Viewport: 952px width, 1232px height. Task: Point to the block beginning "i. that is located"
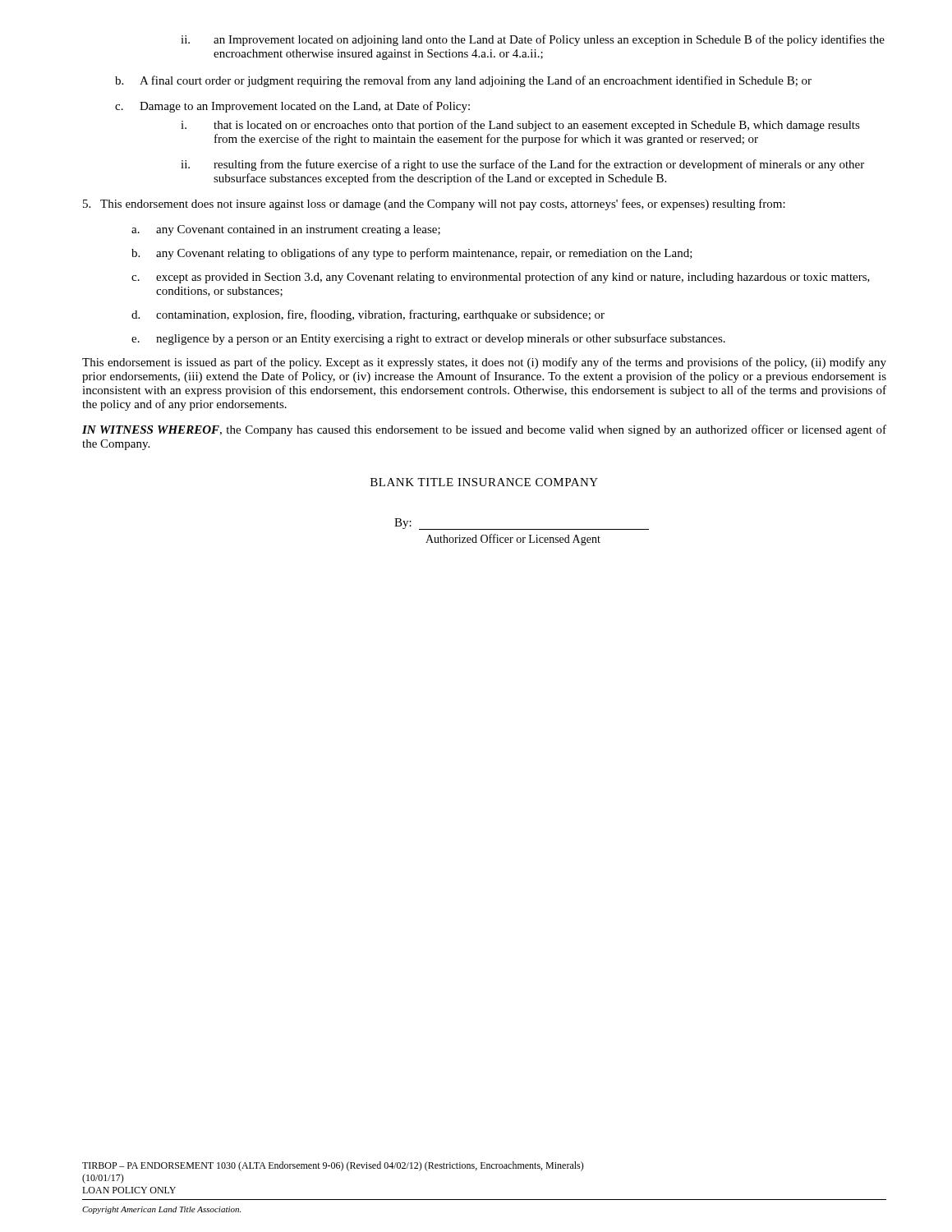click(534, 132)
